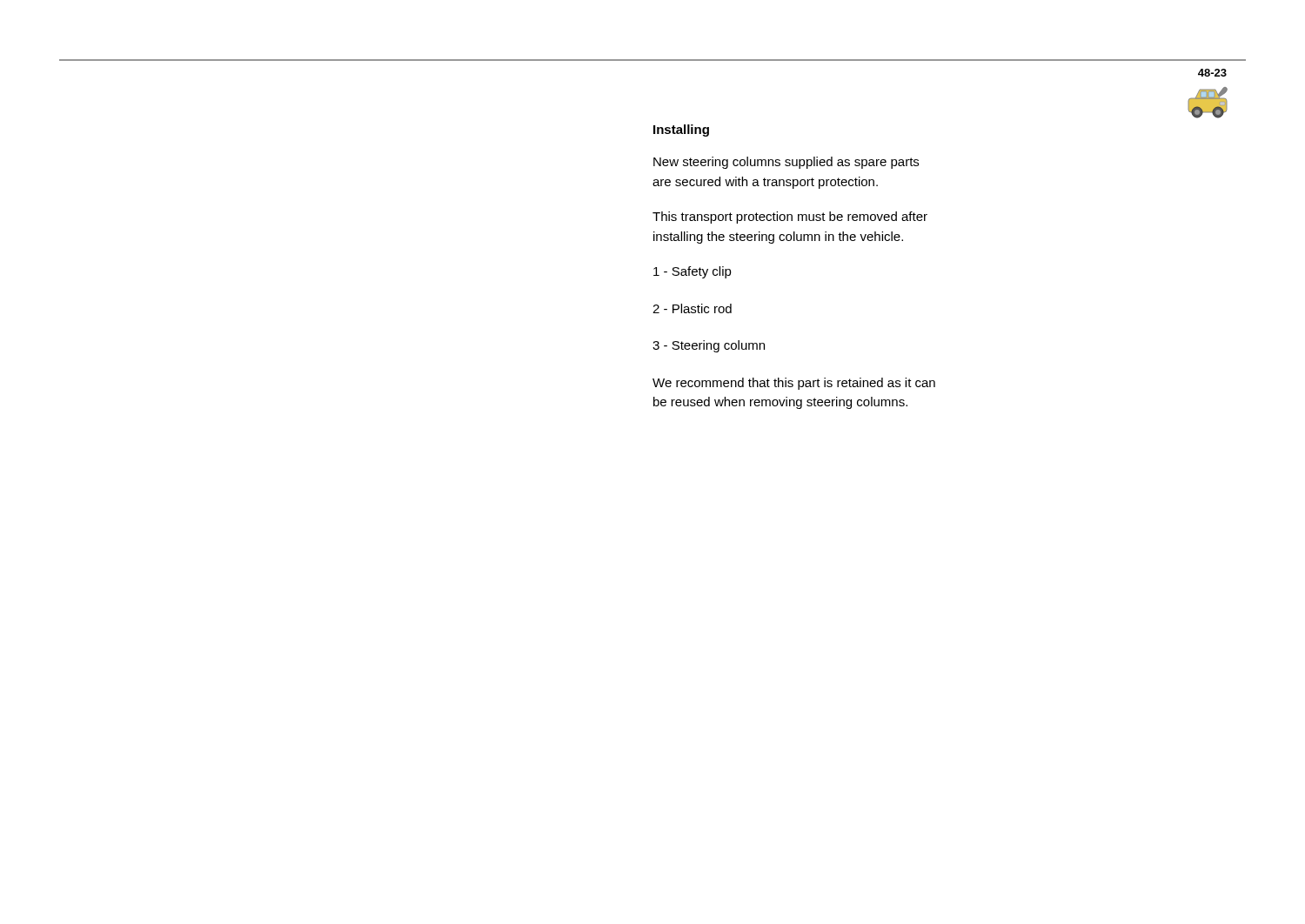Select the text block that says "We recommend that this part is retained as"
The height and width of the screenshot is (924, 1305).
coord(794,392)
